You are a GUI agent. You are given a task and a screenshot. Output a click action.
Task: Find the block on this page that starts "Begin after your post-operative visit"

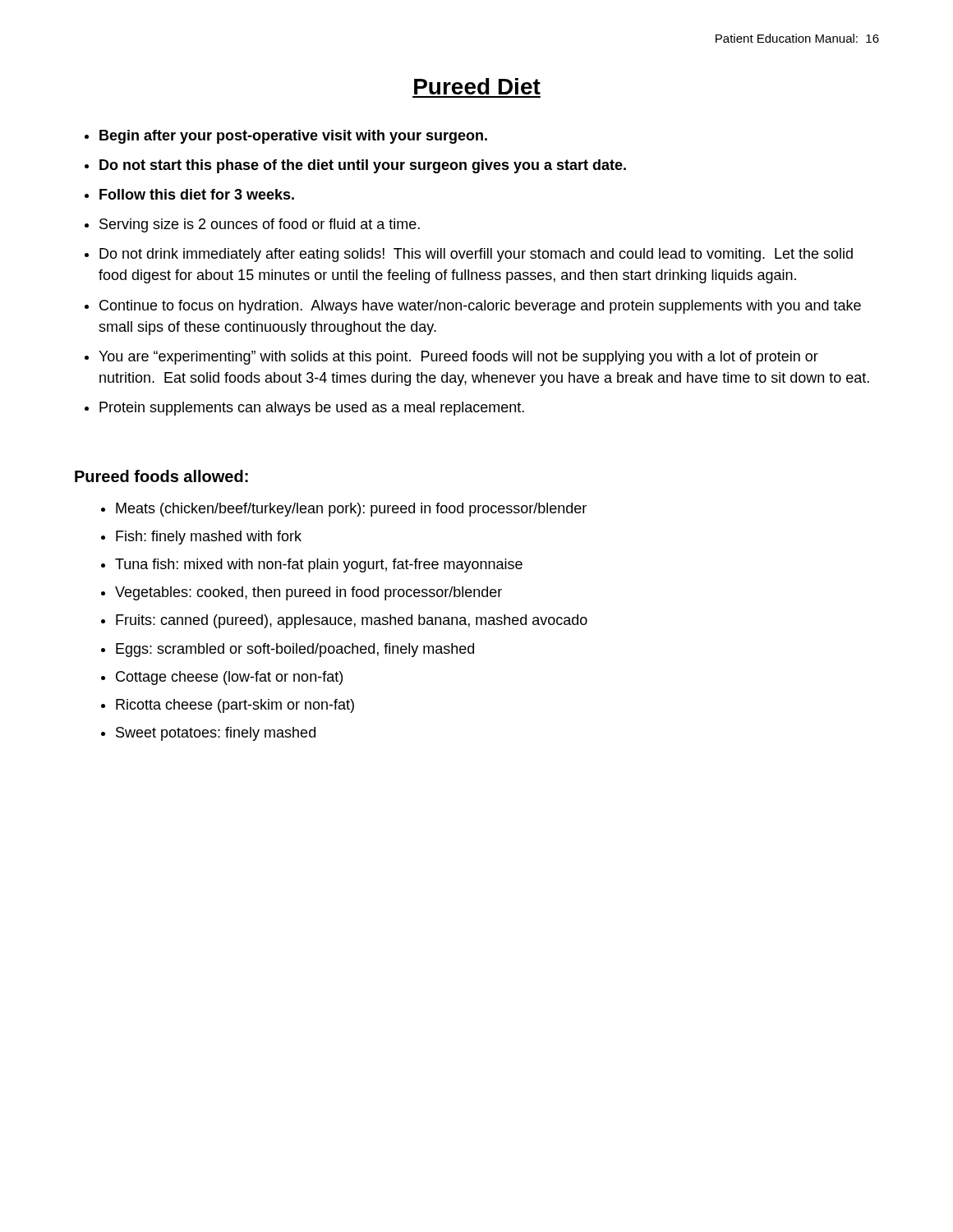pyautogui.click(x=293, y=136)
